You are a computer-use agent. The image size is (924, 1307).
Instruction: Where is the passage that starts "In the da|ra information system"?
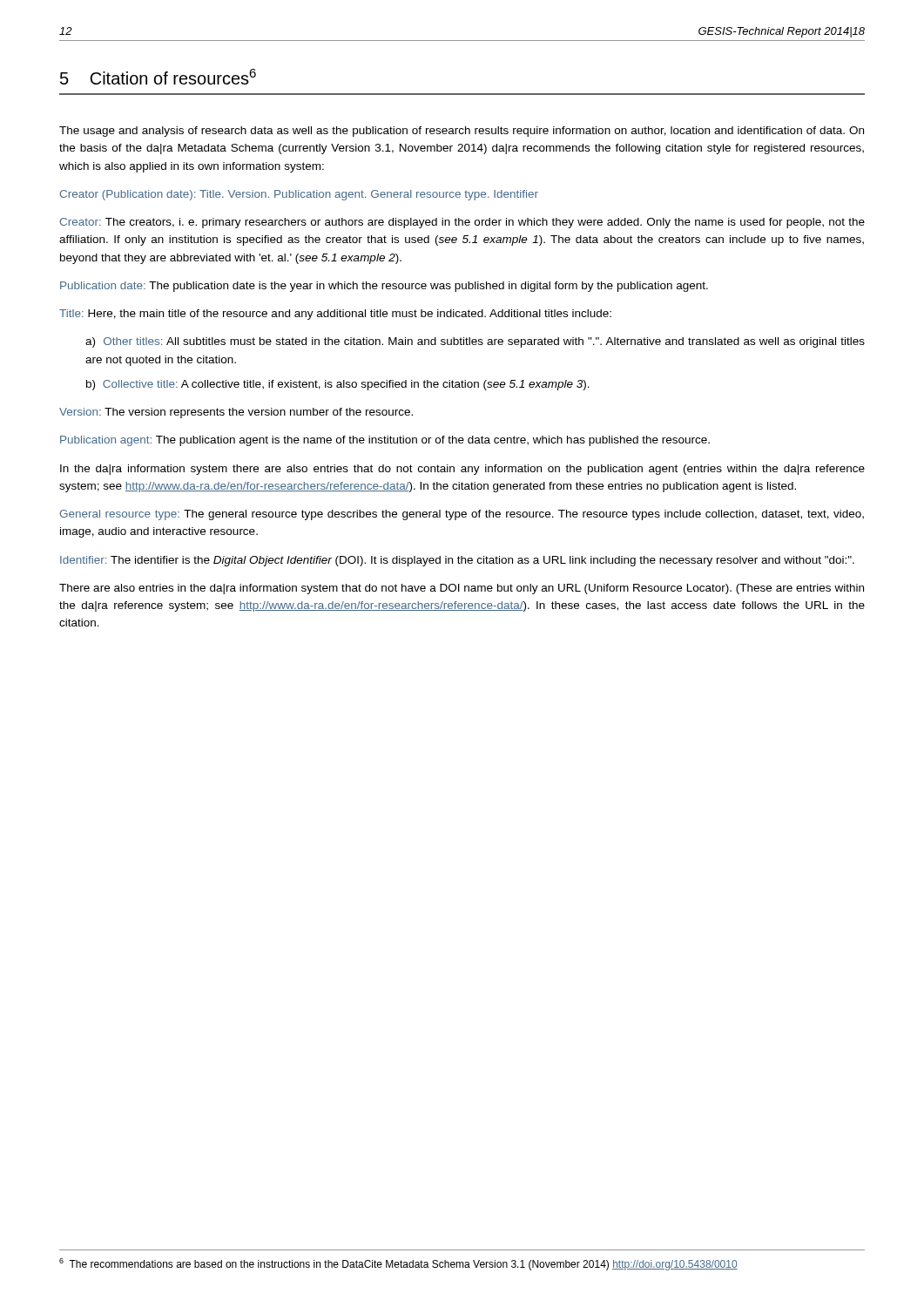[x=462, y=477]
